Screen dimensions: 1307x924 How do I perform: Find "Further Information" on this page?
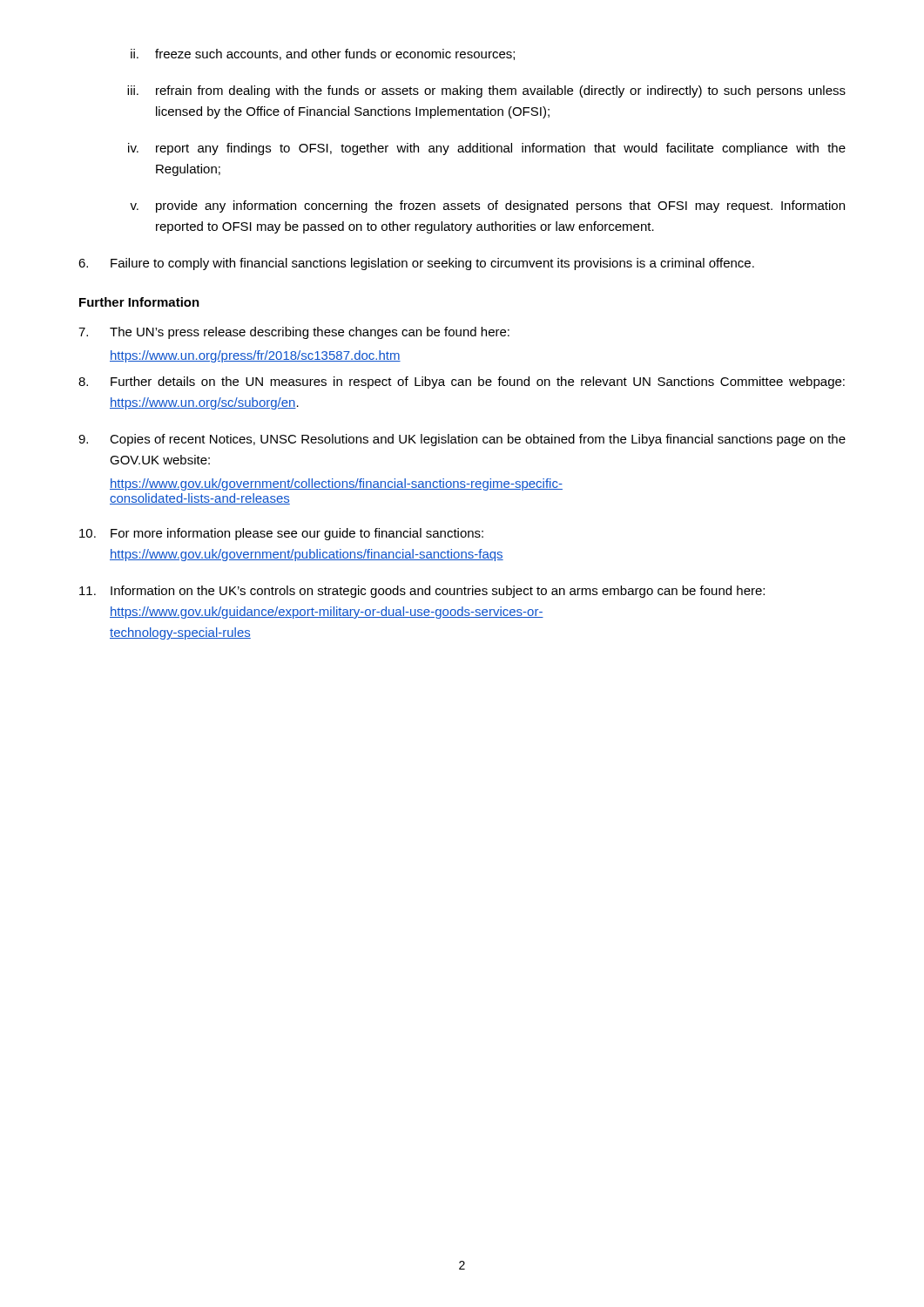(x=139, y=302)
